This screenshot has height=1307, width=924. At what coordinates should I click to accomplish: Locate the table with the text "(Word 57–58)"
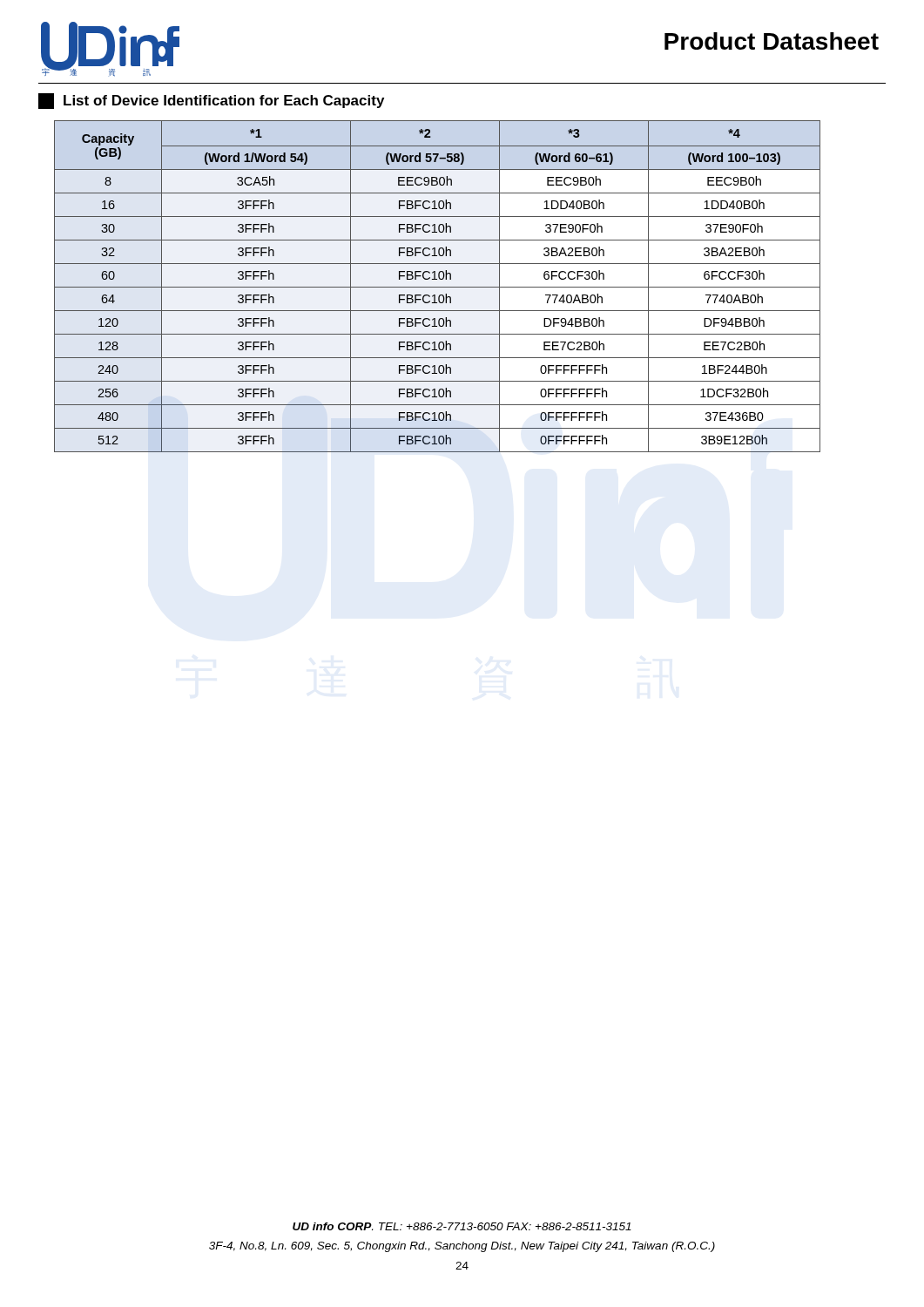click(437, 286)
